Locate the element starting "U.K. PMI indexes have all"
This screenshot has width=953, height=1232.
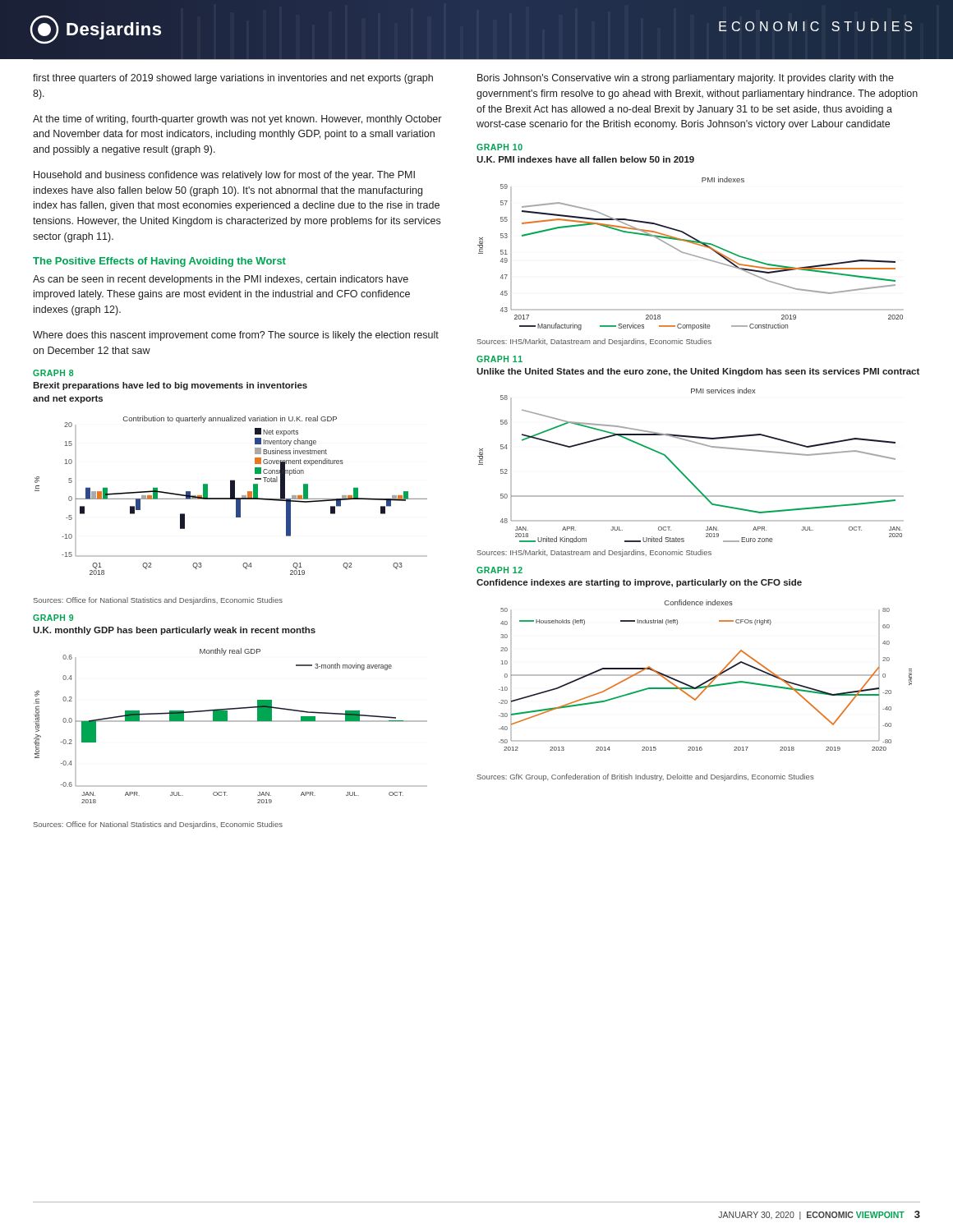click(585, 159)
